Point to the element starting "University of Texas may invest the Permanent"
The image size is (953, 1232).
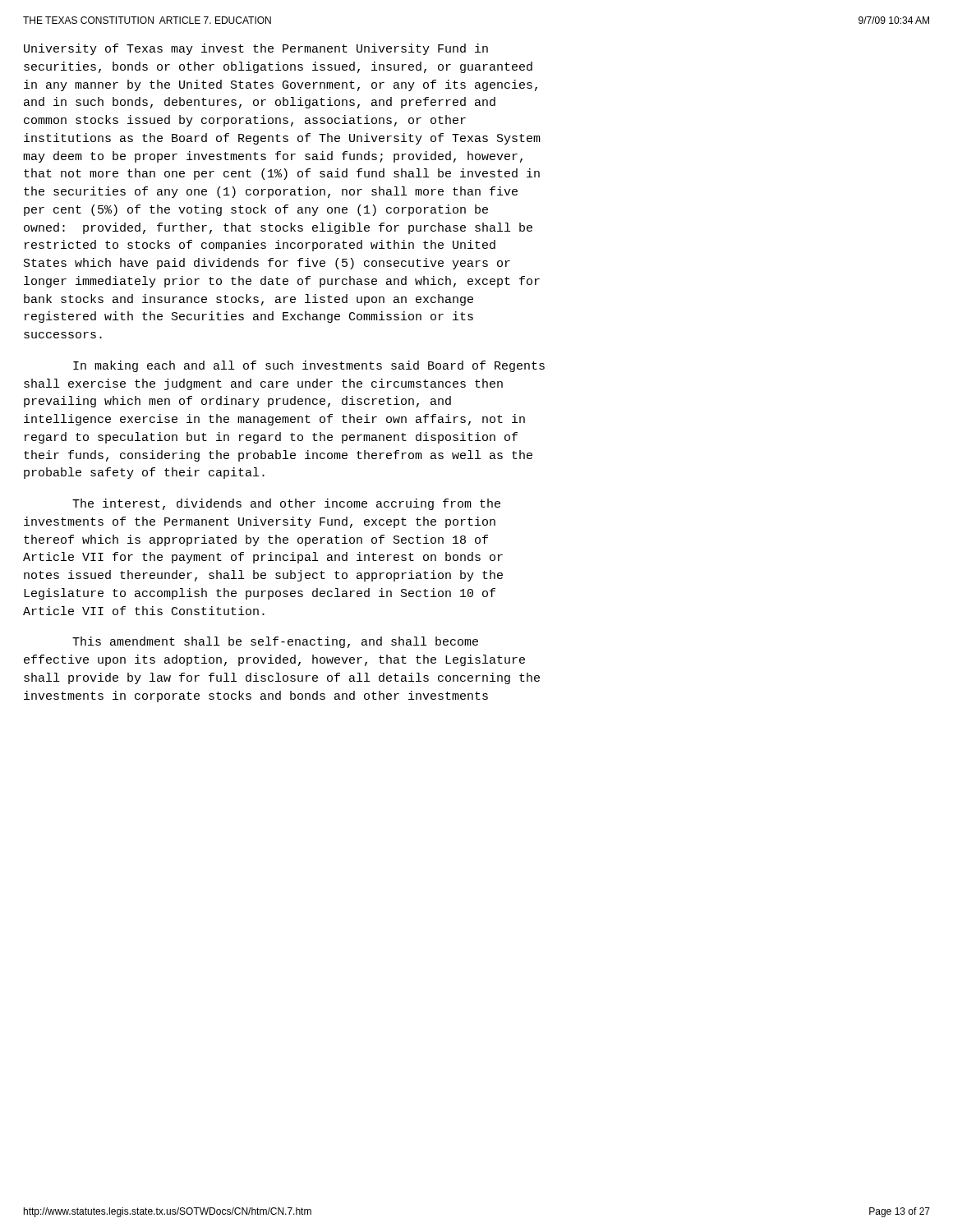pos(476,193)
